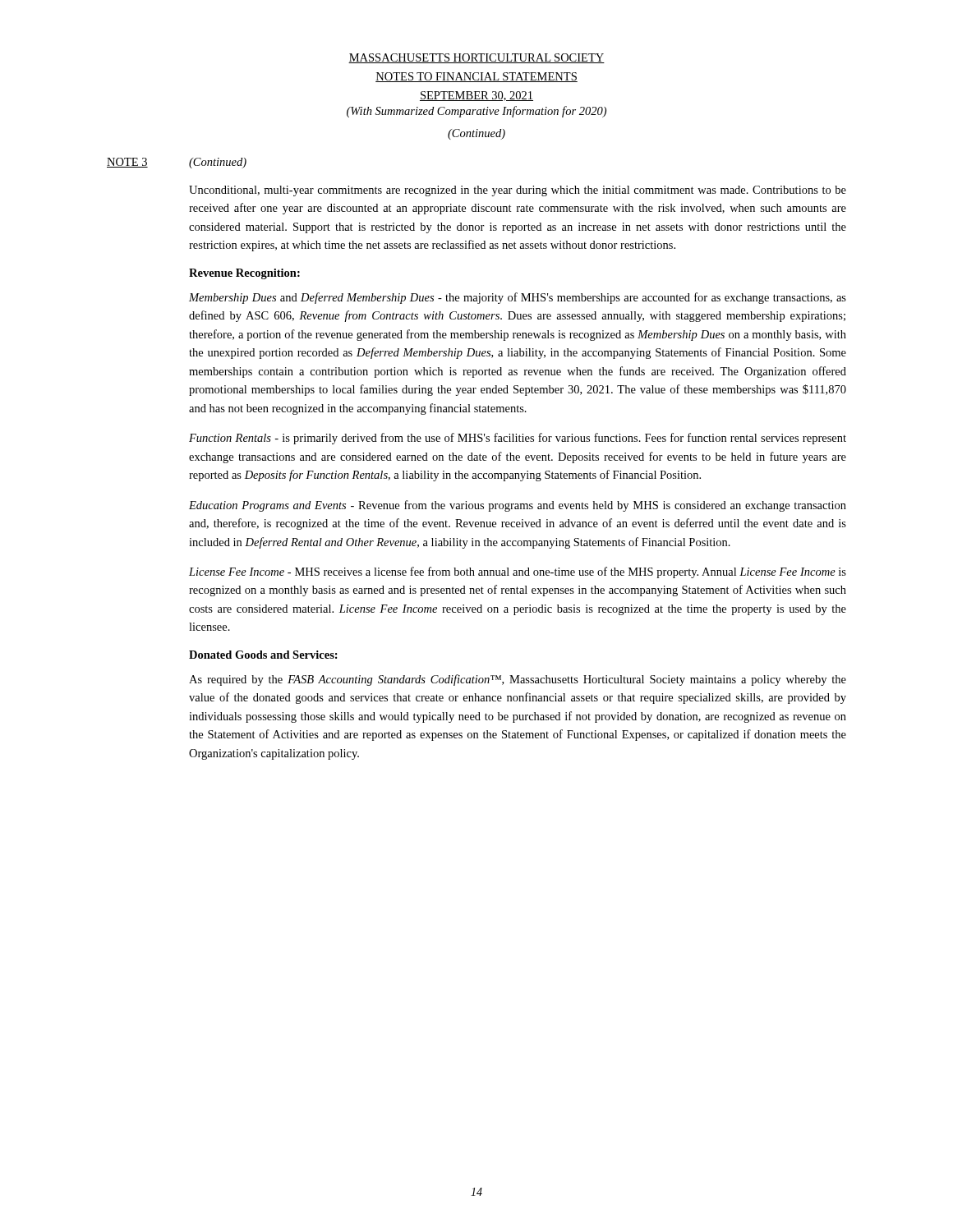
Task: Select the element starting "Revenue Recognition:"
Action: click(x=245, y=273)
